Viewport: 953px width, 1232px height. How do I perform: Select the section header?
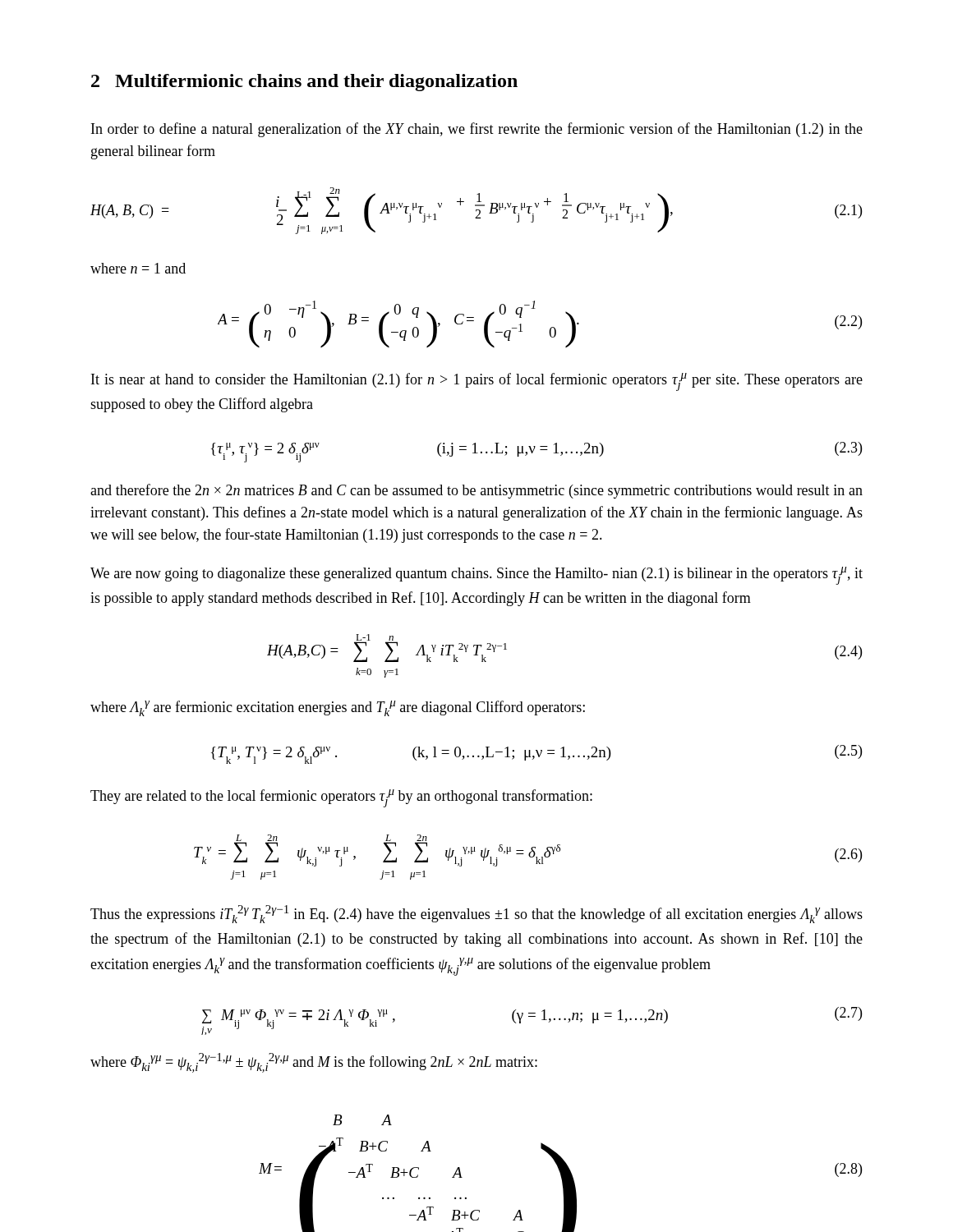(476, 80)
